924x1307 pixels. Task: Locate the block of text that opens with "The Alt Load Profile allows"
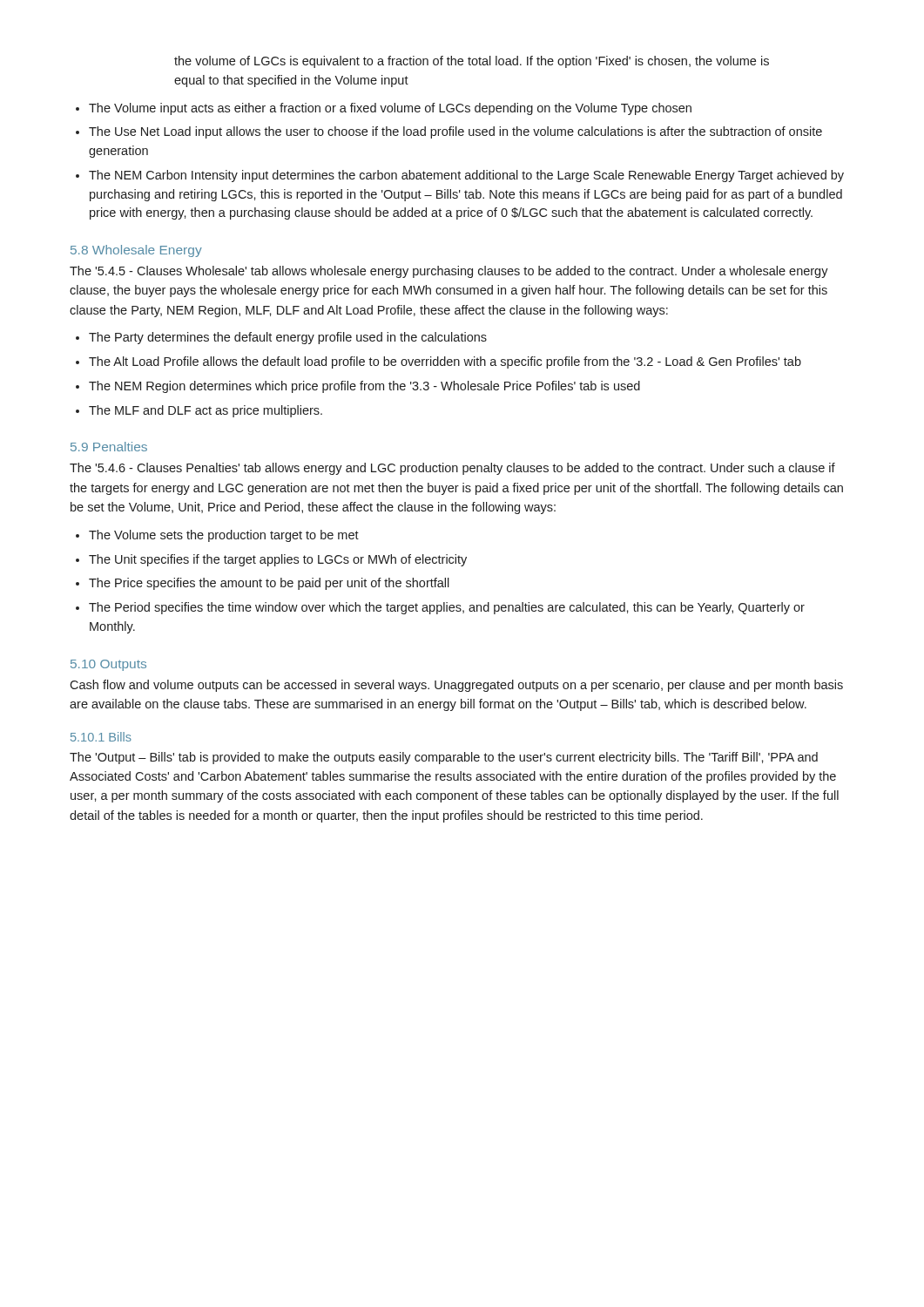click(462, 362)
